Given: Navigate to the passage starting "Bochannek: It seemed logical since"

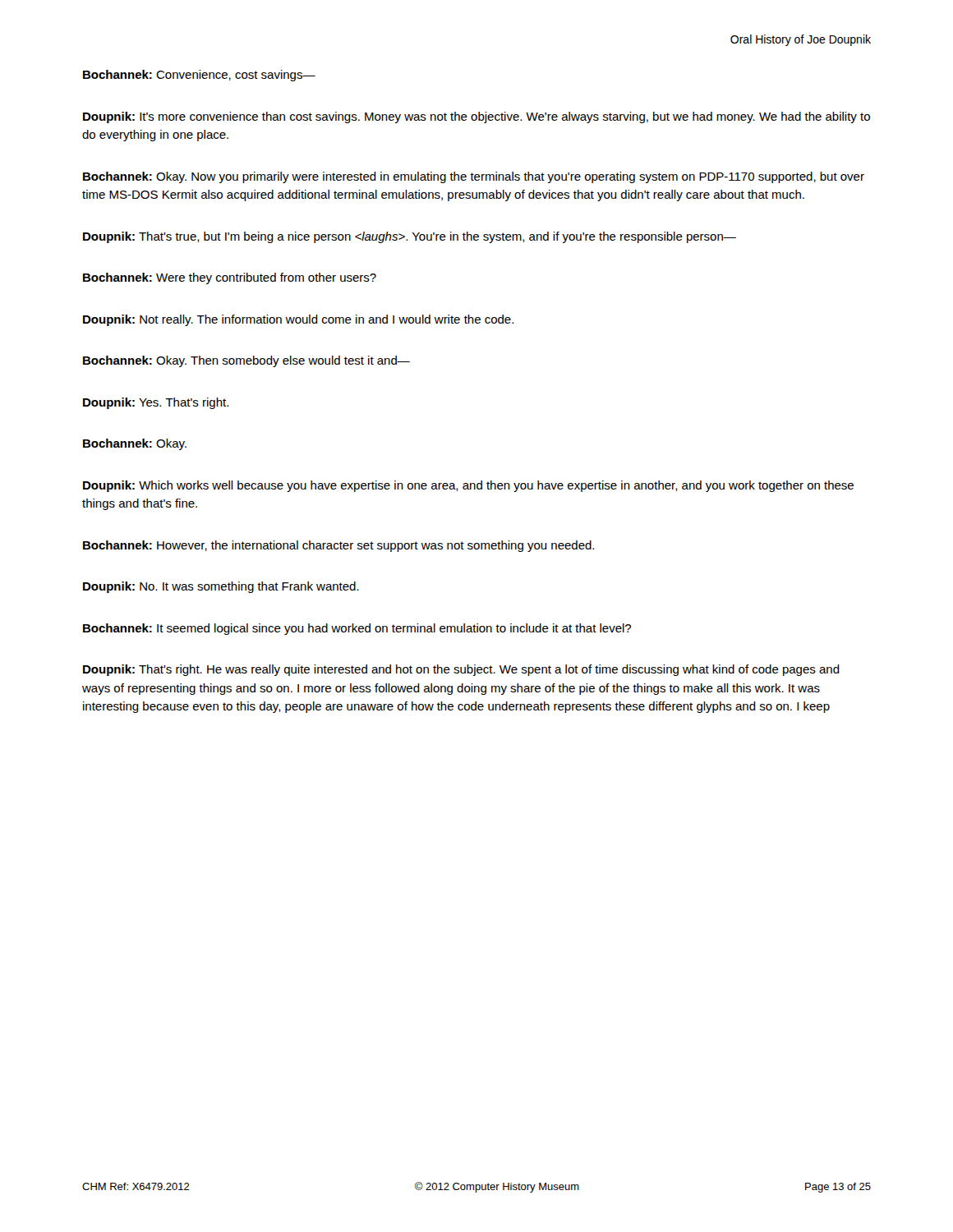Looking at the screenshot, I should pyautogui.click(x=357, y=628).
